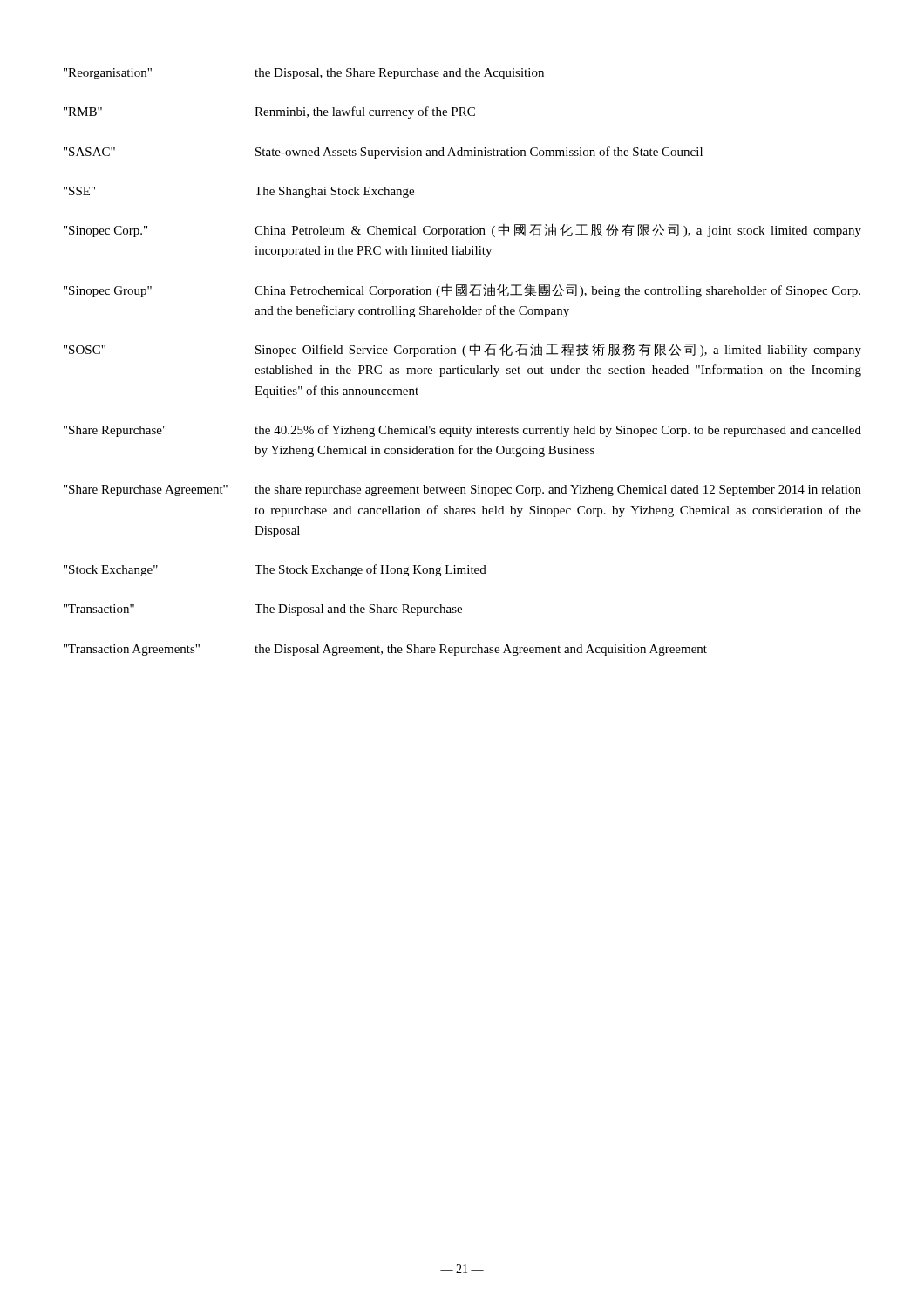The width and height of the screenshot is (924, 1308).
Task: Select the list item containing ""Share Repurchase Agreement" the share repurchase agreement between"
Action: click(x=462, y=510)
